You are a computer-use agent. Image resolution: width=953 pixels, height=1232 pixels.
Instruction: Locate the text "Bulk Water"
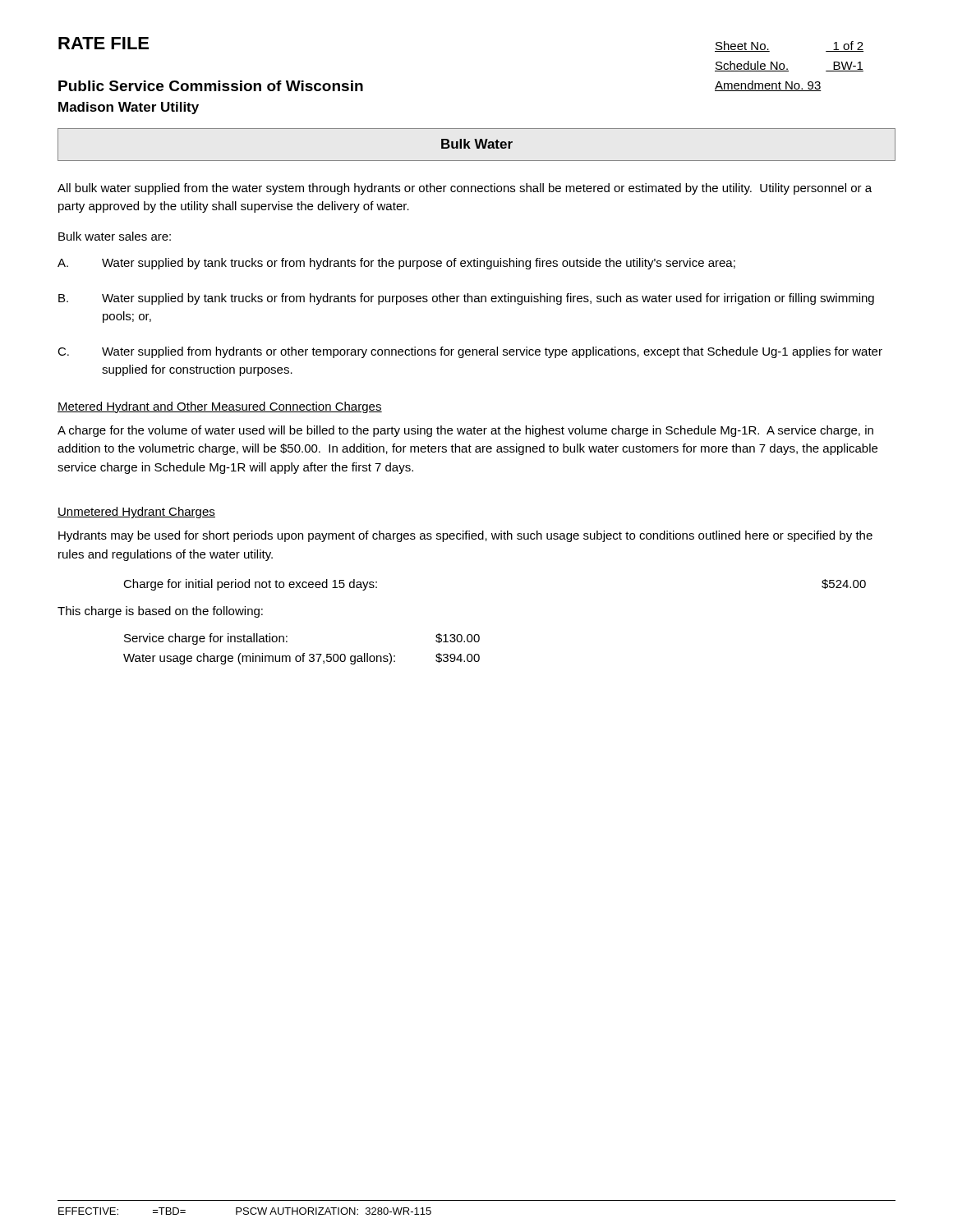(x=476, y=144)
